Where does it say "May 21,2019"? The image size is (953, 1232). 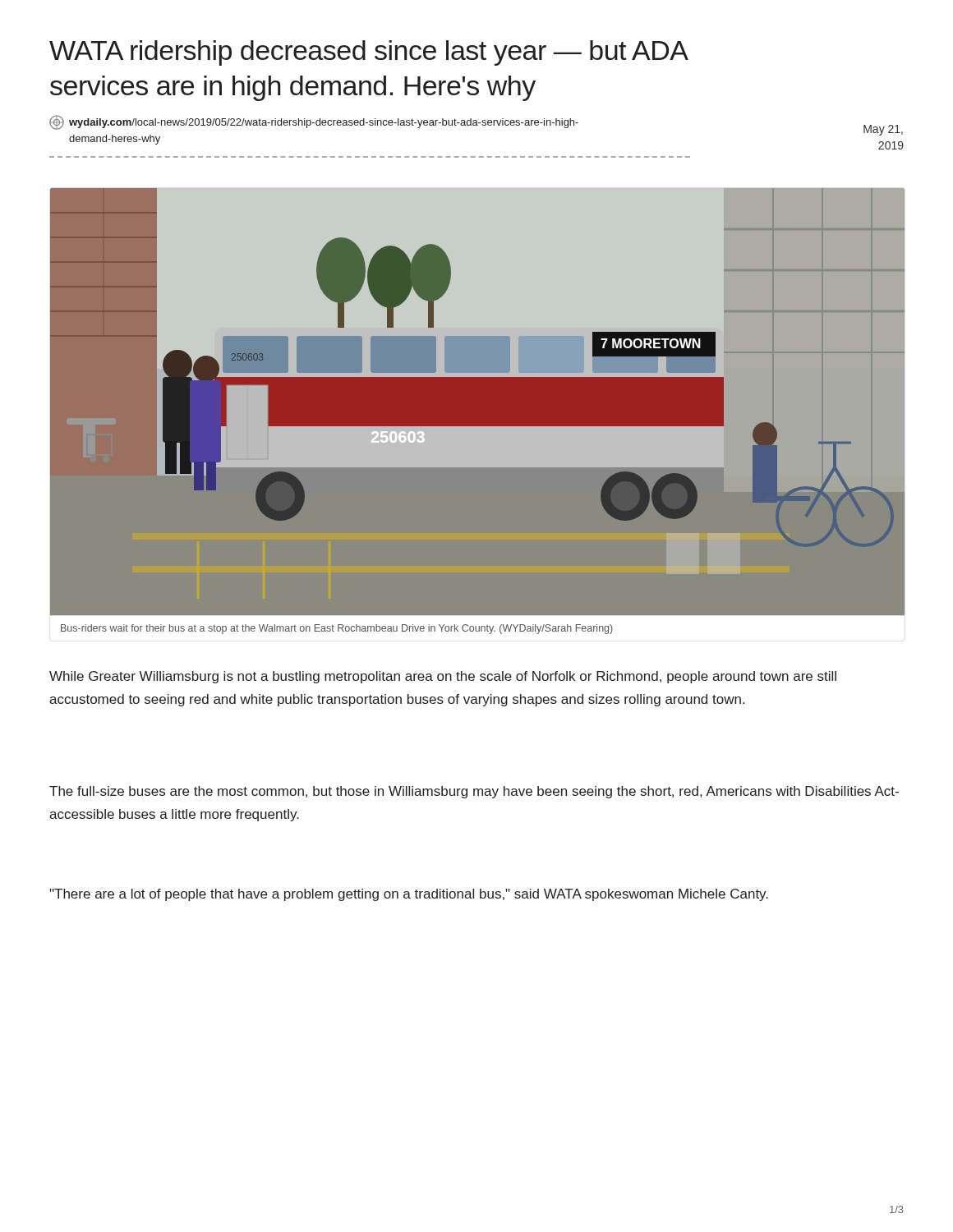click(883, 137)
